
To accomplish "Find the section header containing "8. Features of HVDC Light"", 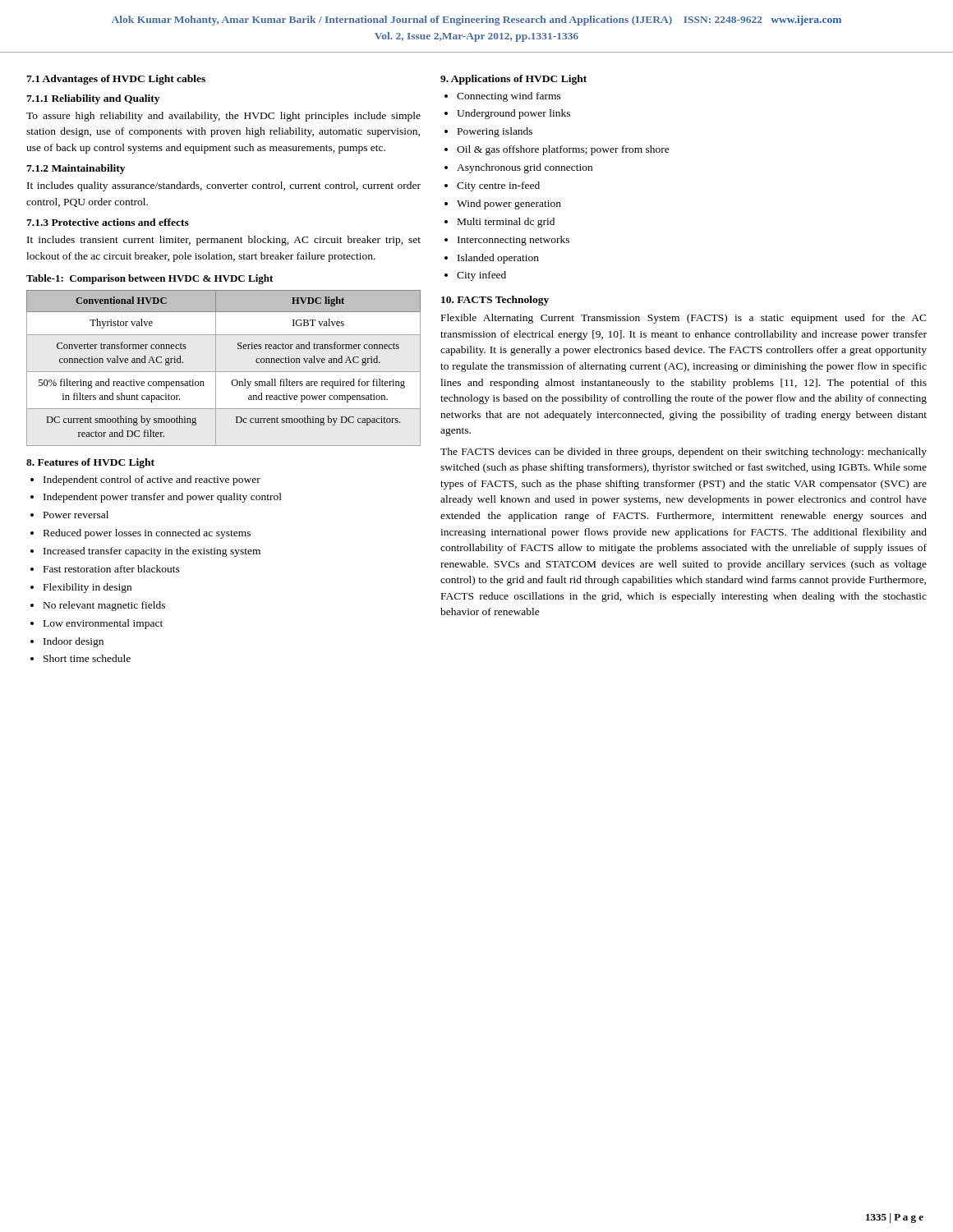I will point(90,462).
